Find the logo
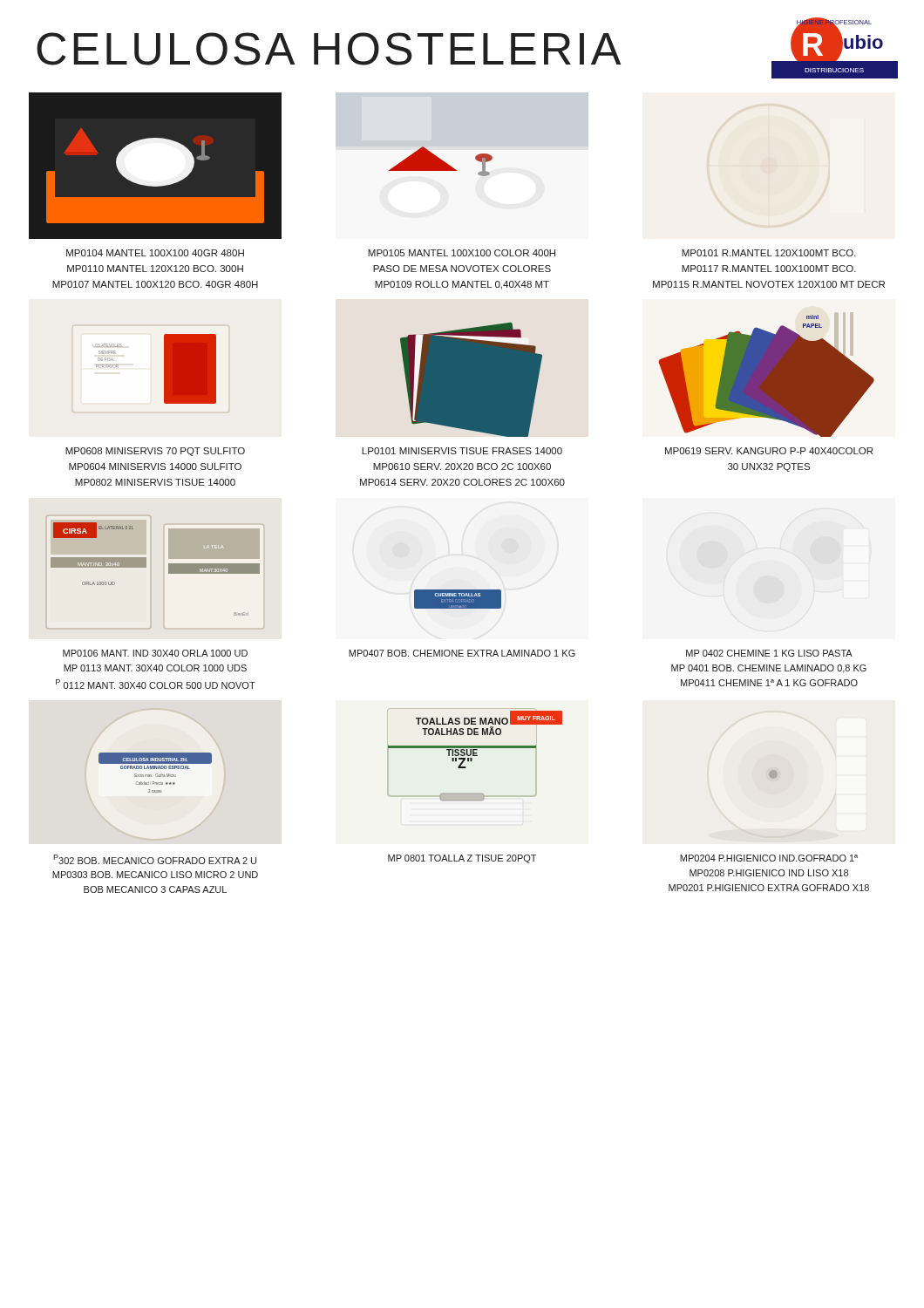 (835, 49)
